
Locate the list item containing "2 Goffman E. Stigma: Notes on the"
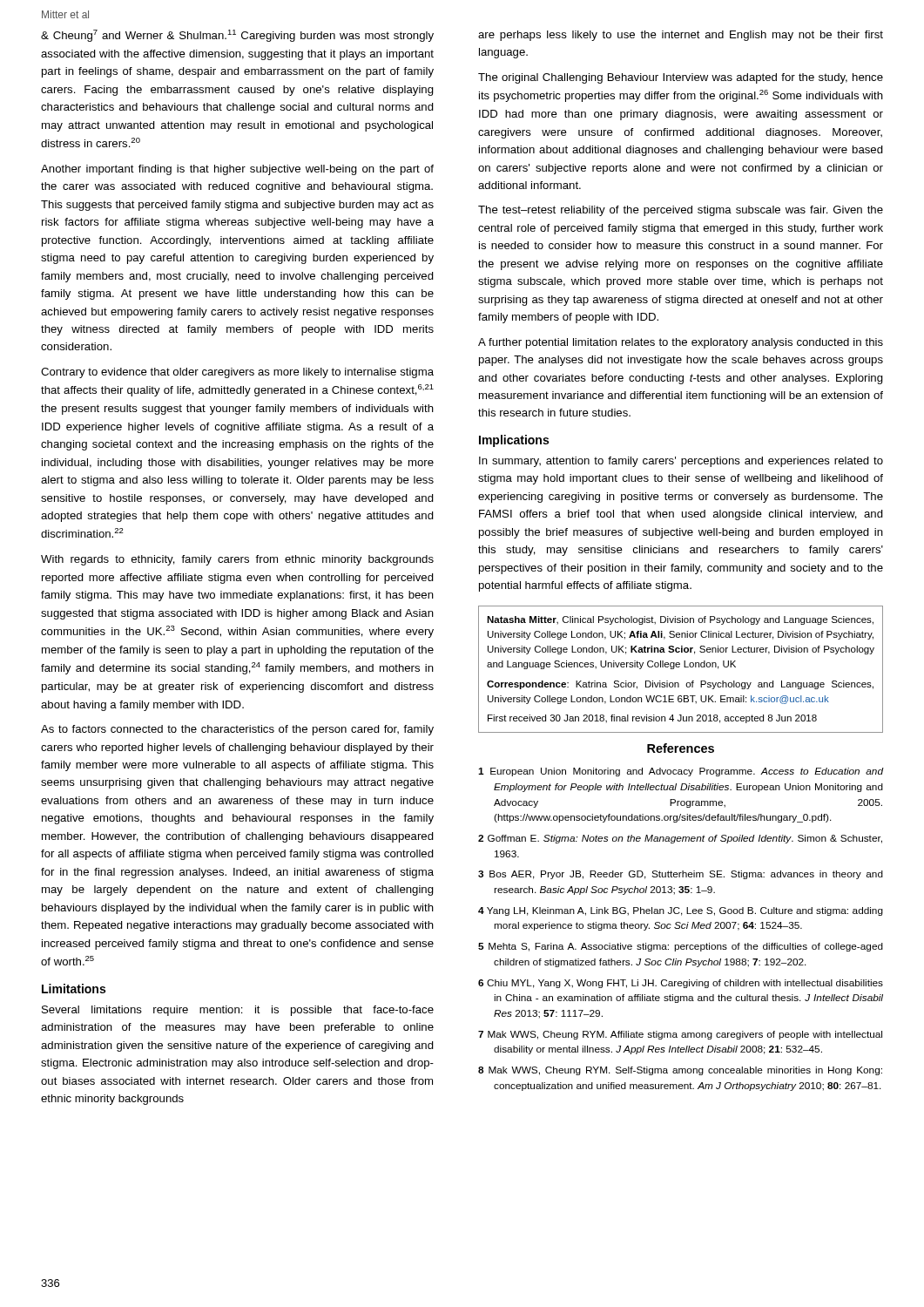[681, 846]
